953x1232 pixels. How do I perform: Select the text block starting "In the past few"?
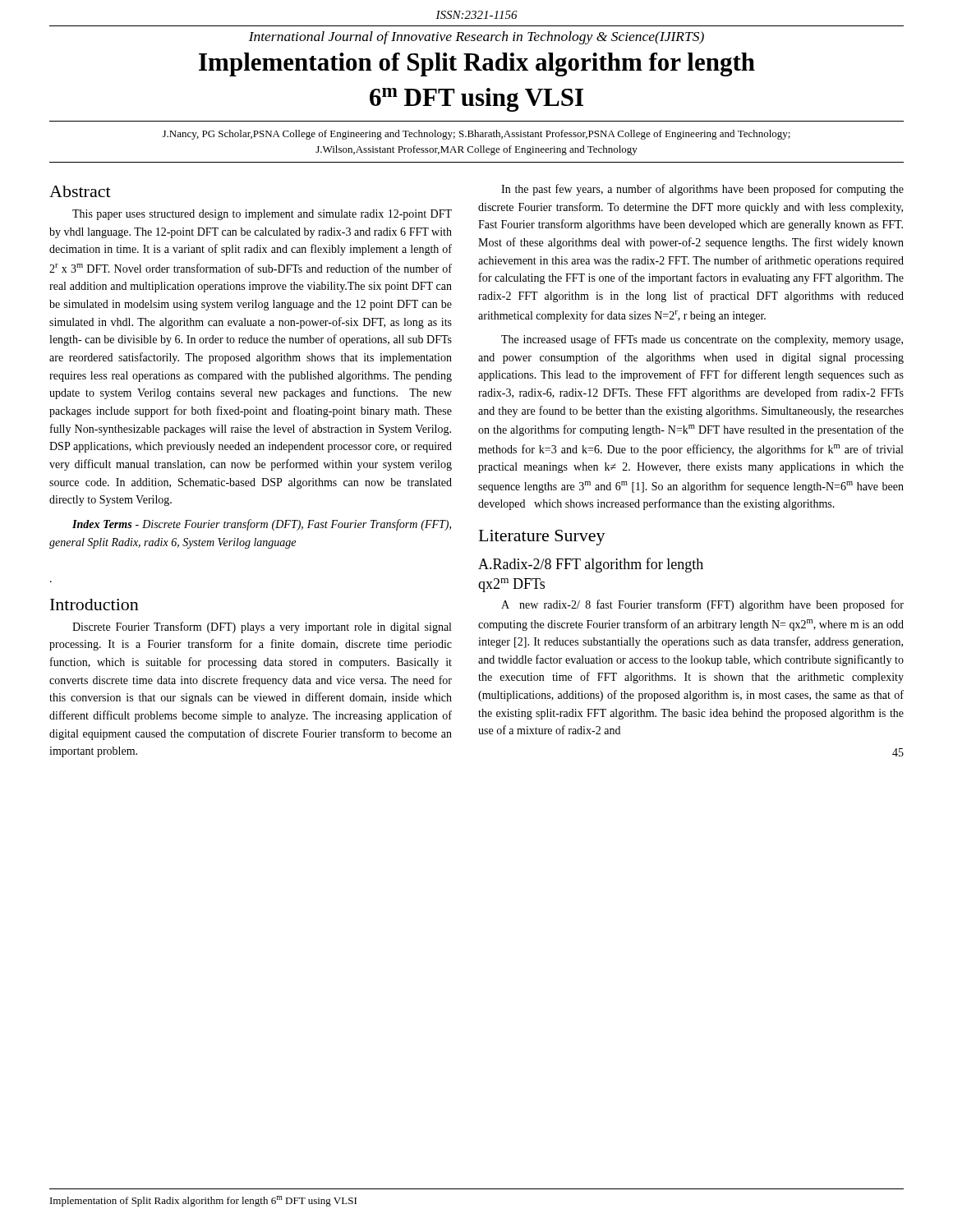tap(691, 252)
